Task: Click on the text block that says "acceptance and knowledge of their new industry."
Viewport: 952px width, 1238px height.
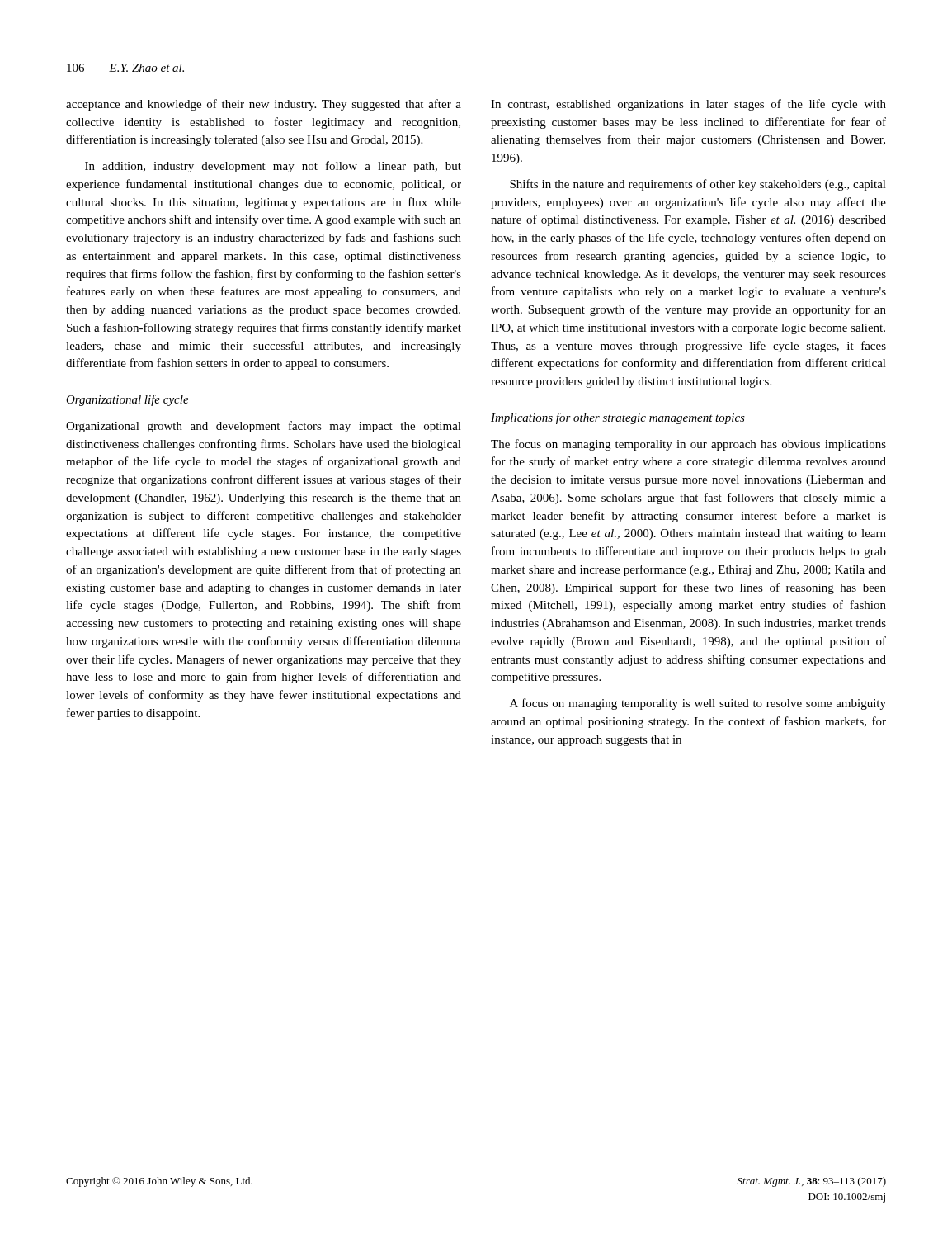Action: coord(264,123)
